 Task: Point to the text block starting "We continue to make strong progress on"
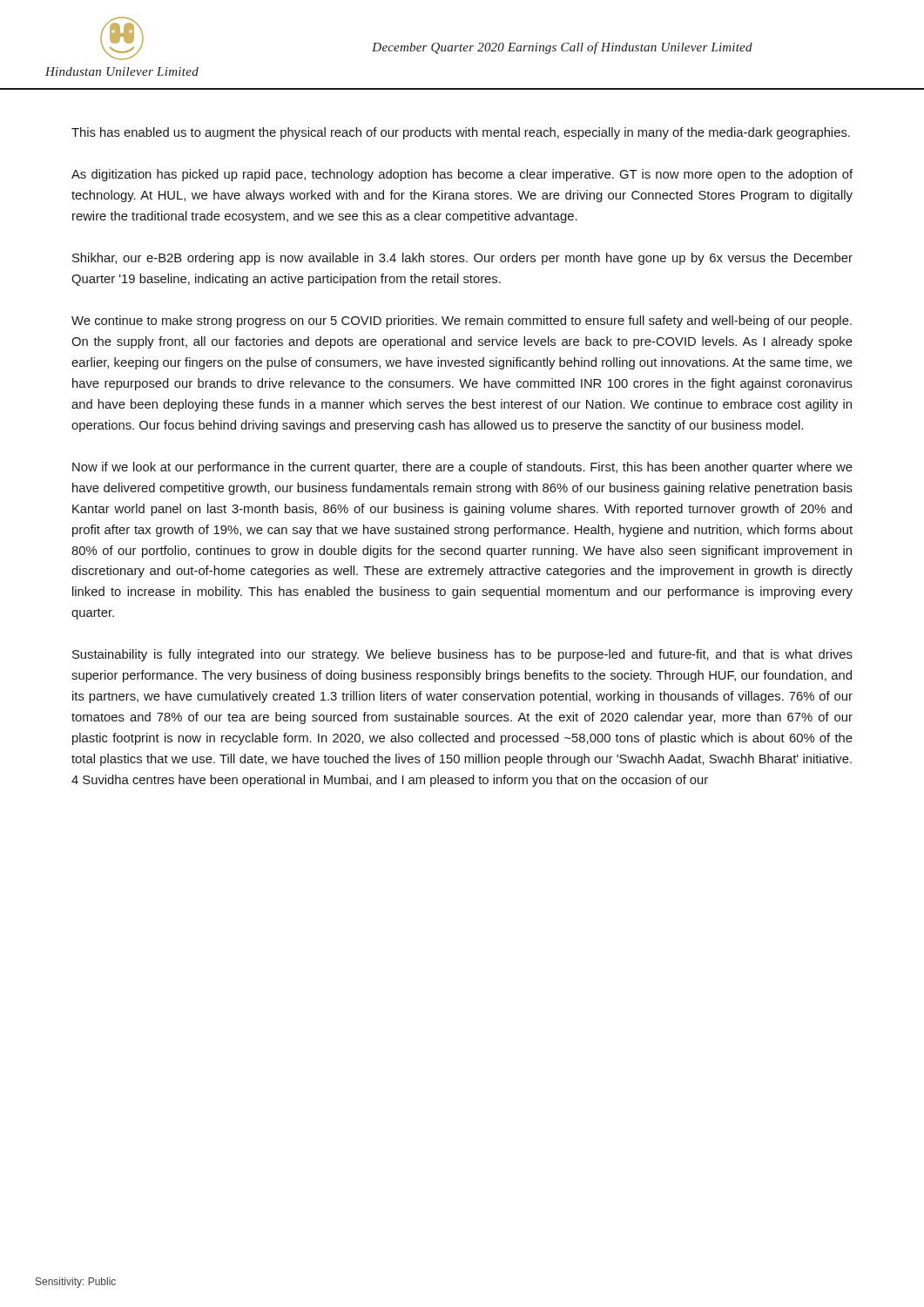coord(462,373)
